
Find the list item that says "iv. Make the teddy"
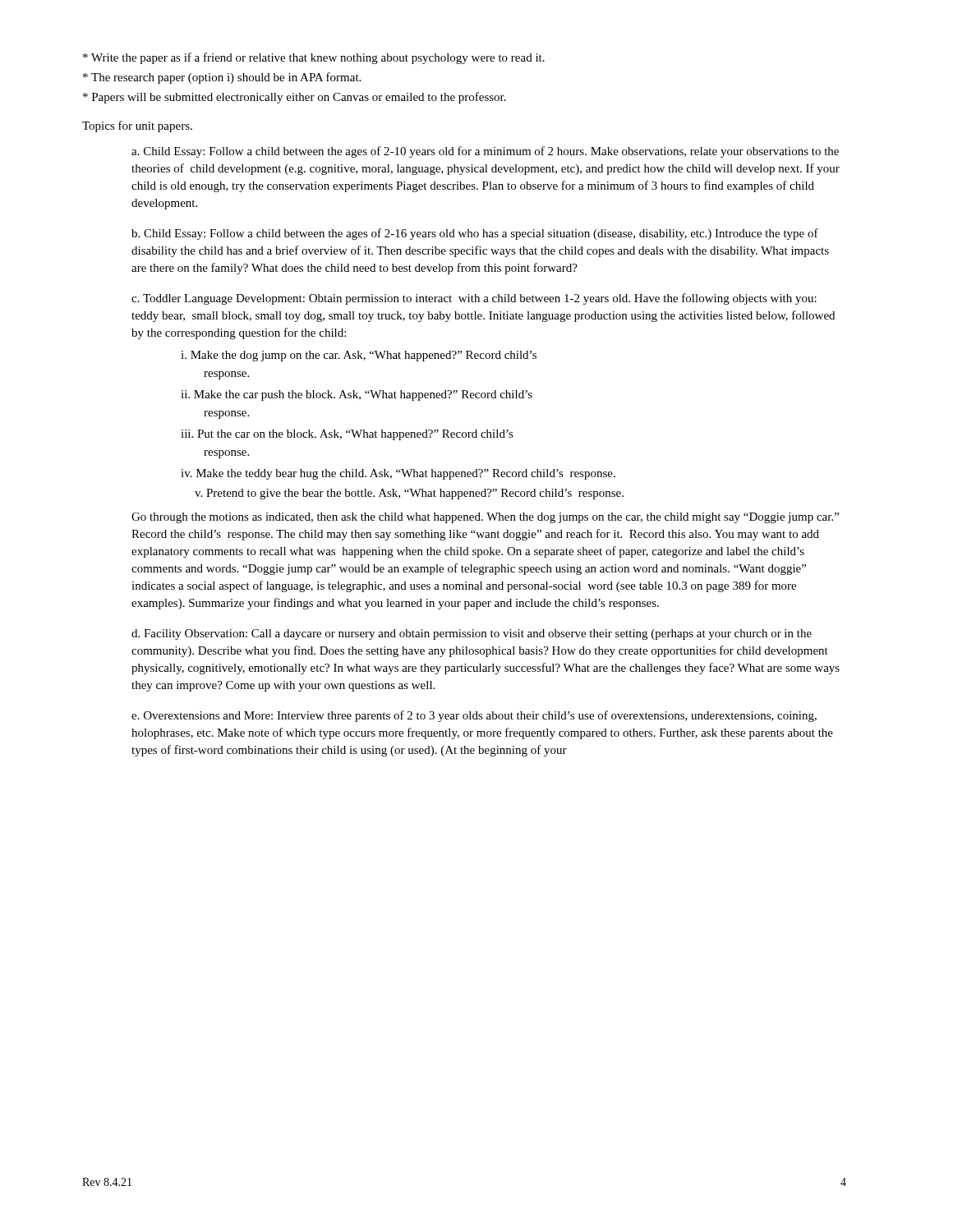point(398,473)
